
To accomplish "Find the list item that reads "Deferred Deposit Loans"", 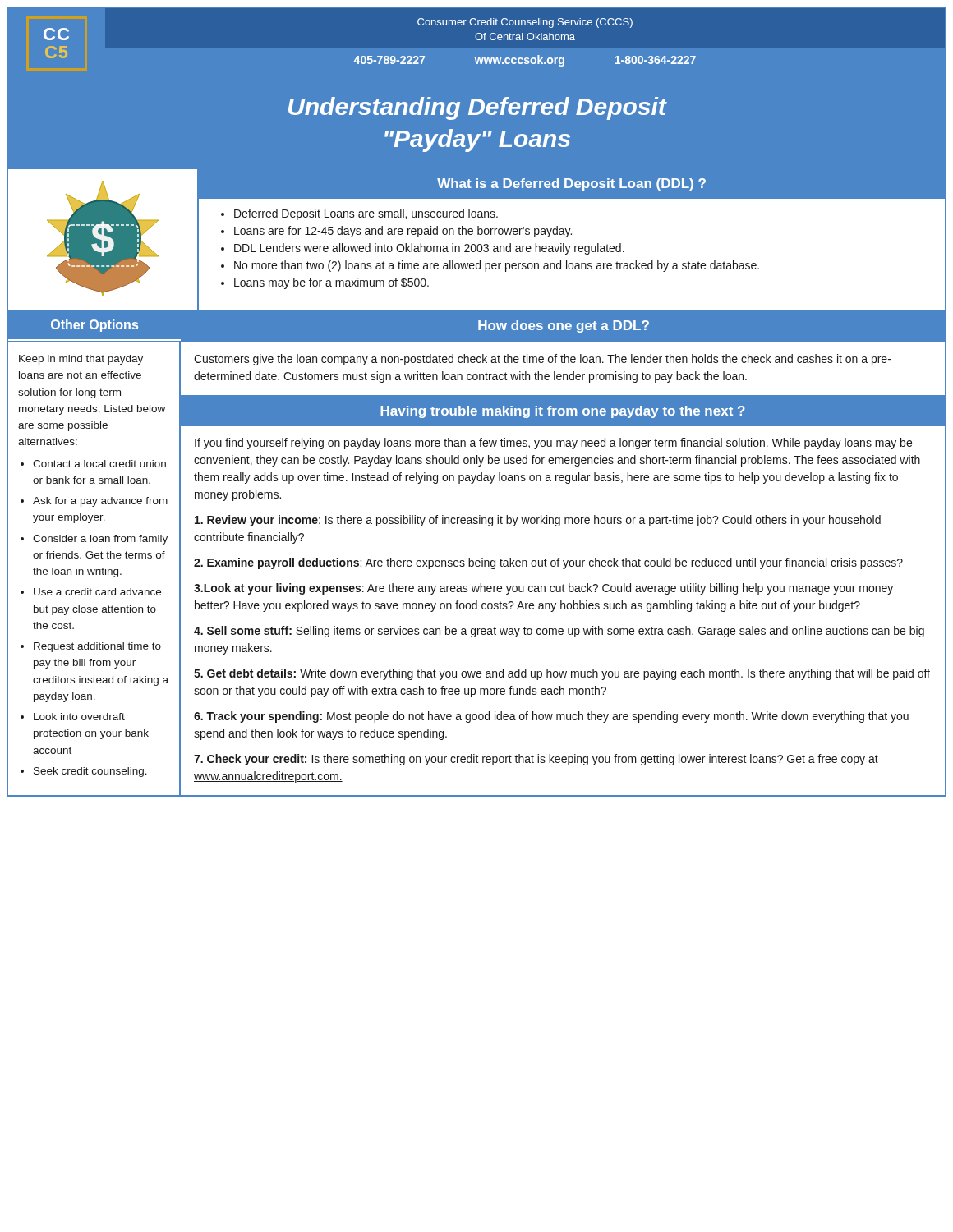I will pyautogui.click(x=366, y=214).
